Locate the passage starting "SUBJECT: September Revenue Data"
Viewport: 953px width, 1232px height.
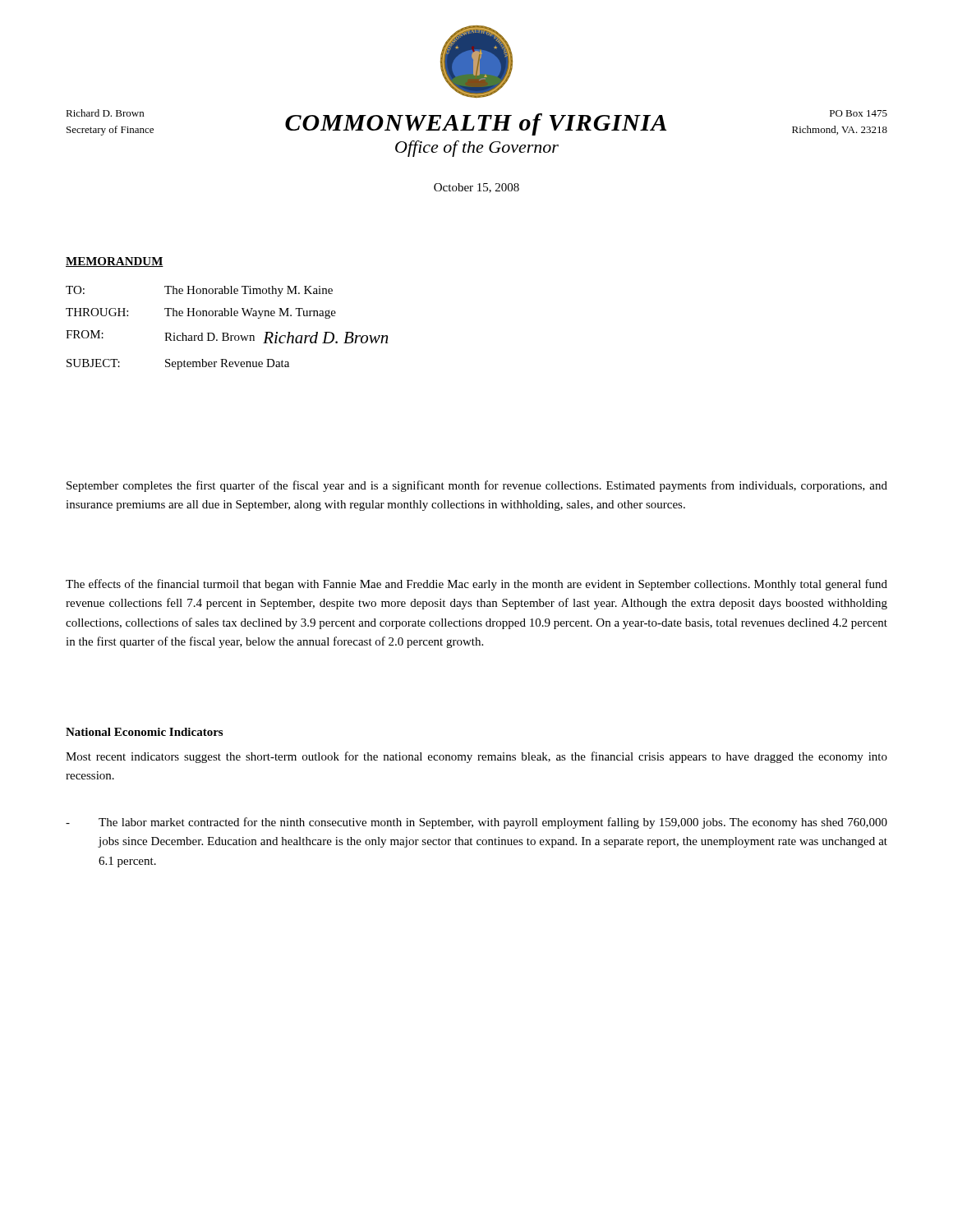point(178,364)
